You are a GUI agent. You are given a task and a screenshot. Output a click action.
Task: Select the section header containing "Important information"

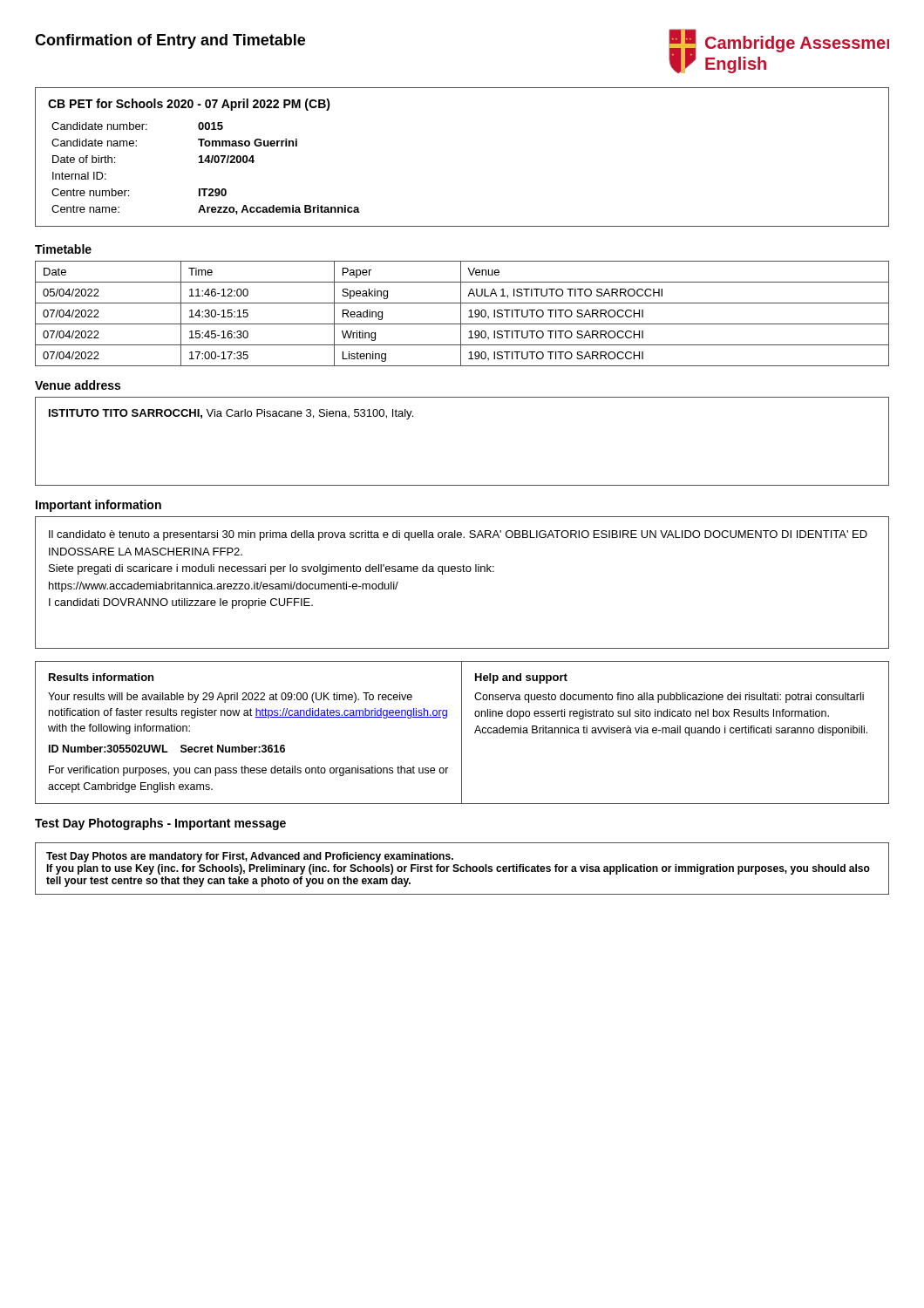coord(98,505)
